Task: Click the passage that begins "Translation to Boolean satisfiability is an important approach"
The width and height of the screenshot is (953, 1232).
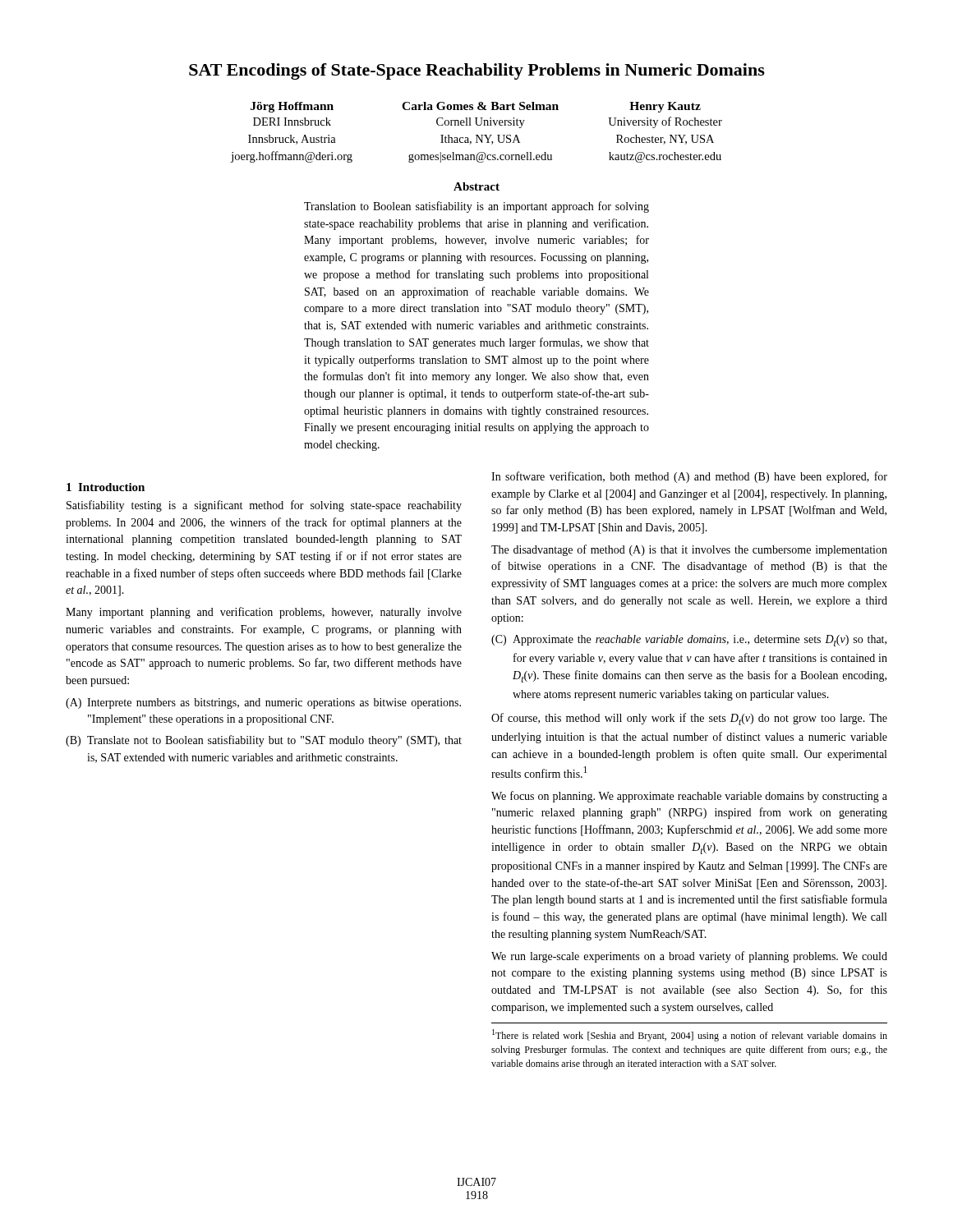Action: (x=476, y=326)
